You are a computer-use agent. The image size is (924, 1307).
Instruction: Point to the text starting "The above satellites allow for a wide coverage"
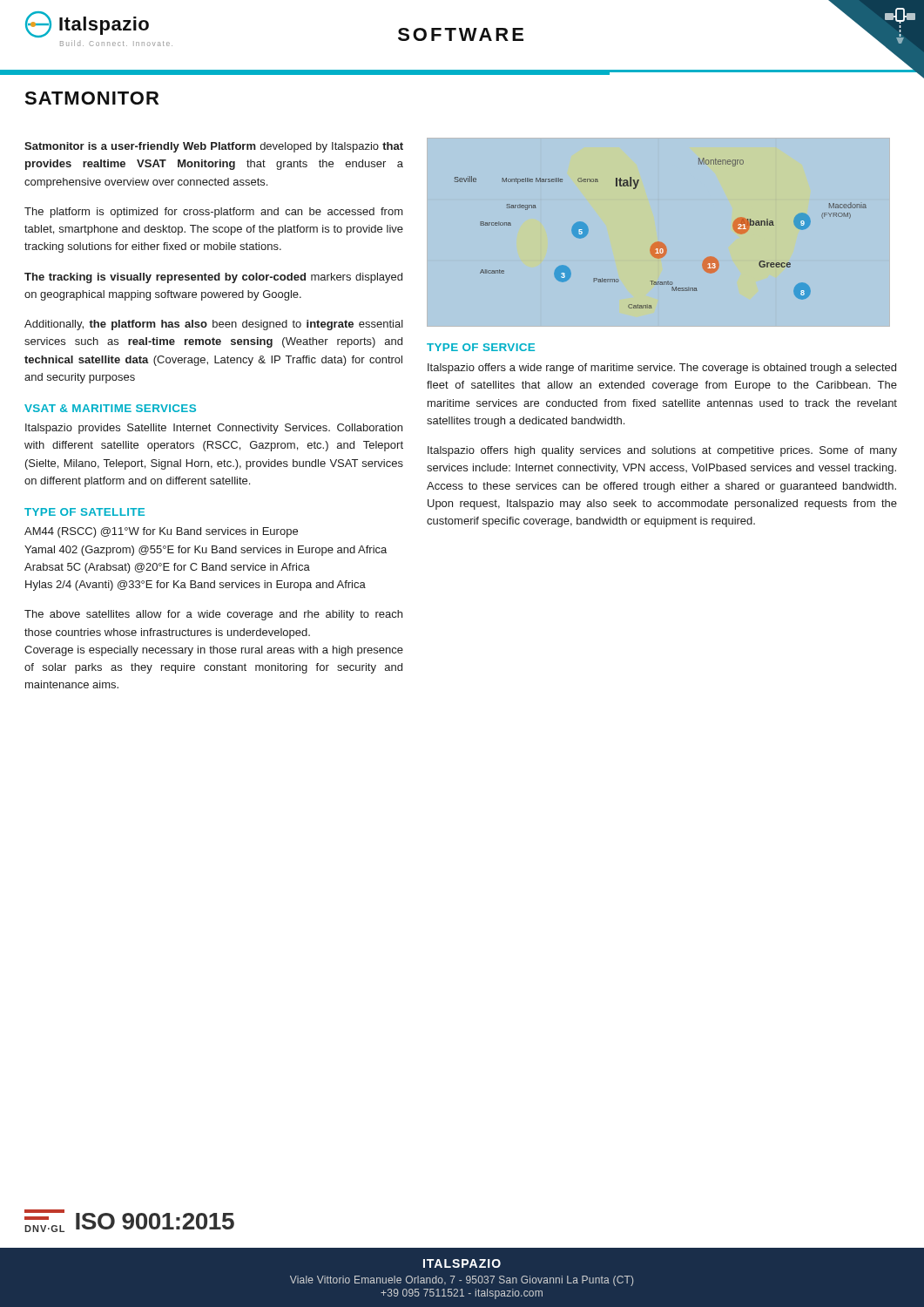[x=214, y=649]
